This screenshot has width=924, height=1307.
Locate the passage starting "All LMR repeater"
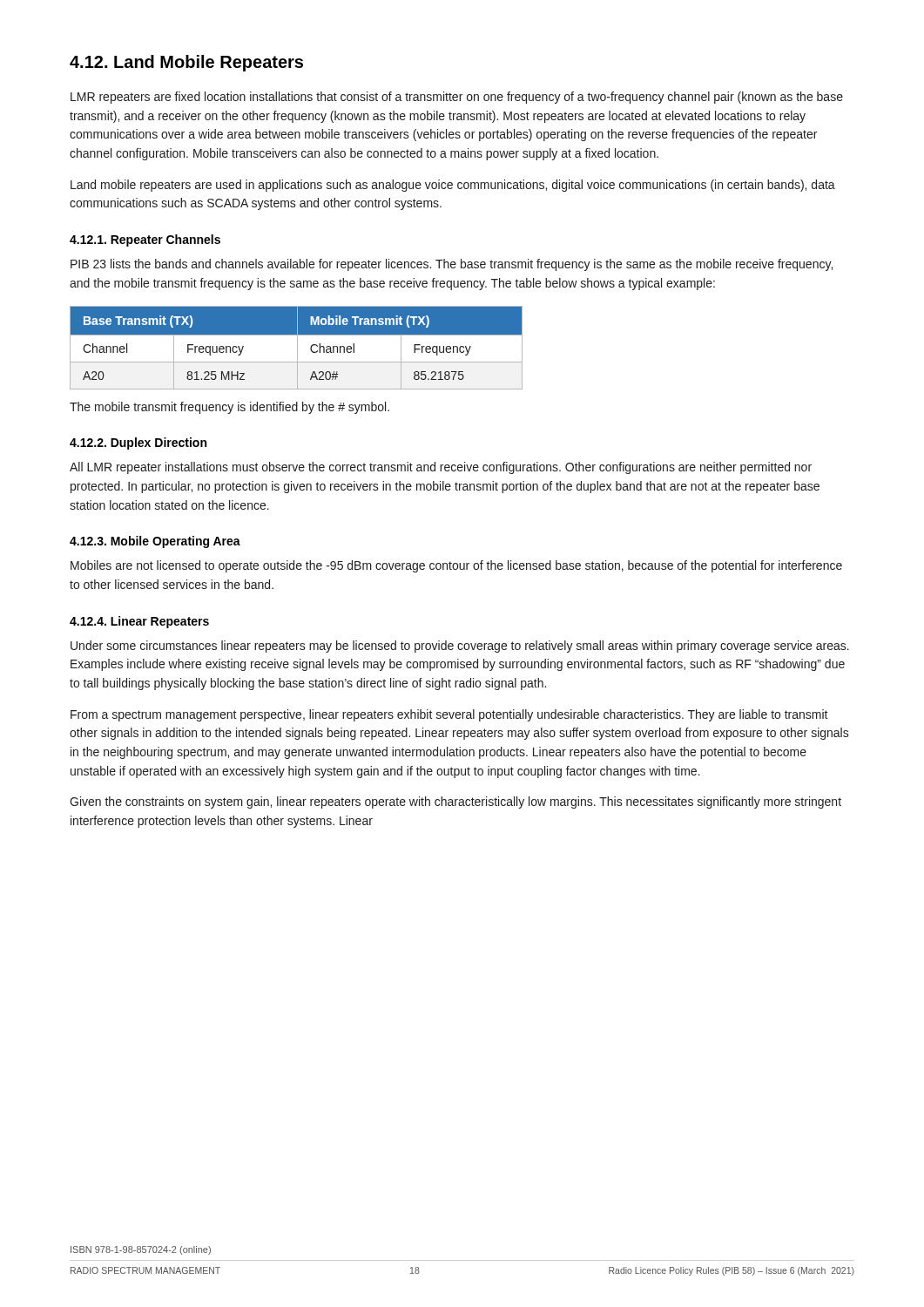(462, 487)
